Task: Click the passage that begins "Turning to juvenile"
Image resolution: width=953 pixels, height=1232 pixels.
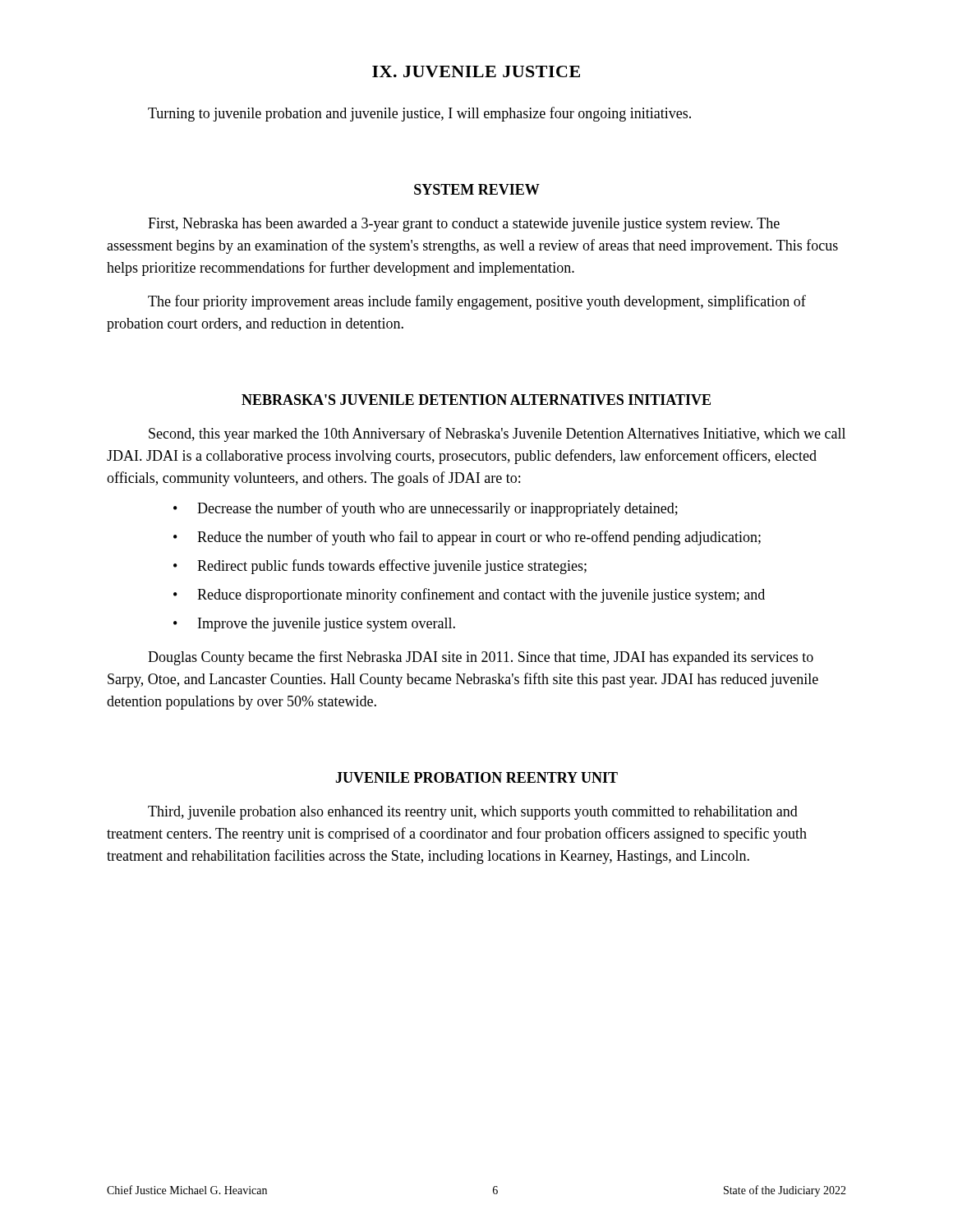Action: [420, 113]
